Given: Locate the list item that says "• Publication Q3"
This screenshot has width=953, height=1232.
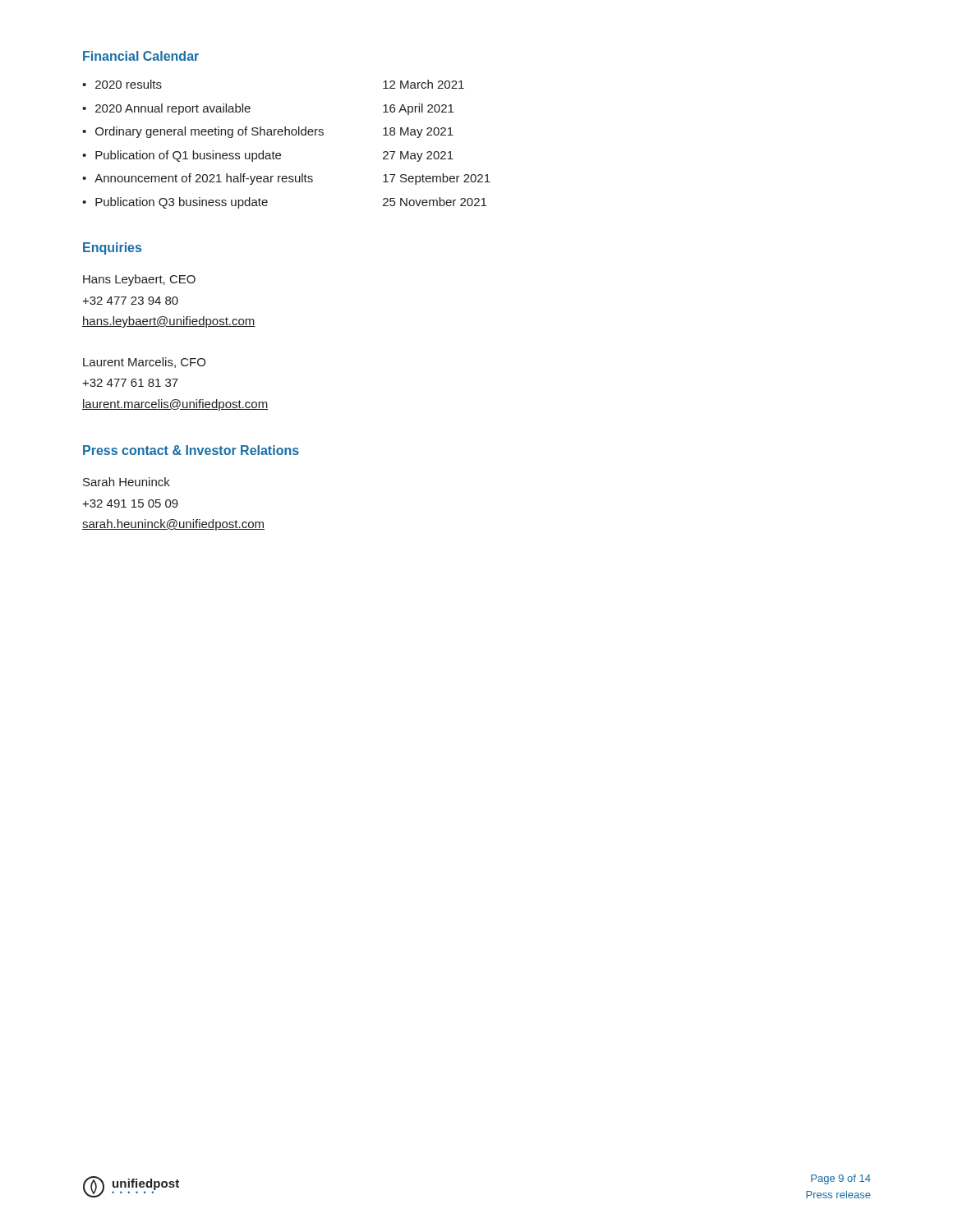Looking at the screenshot, I should (171, 202).
